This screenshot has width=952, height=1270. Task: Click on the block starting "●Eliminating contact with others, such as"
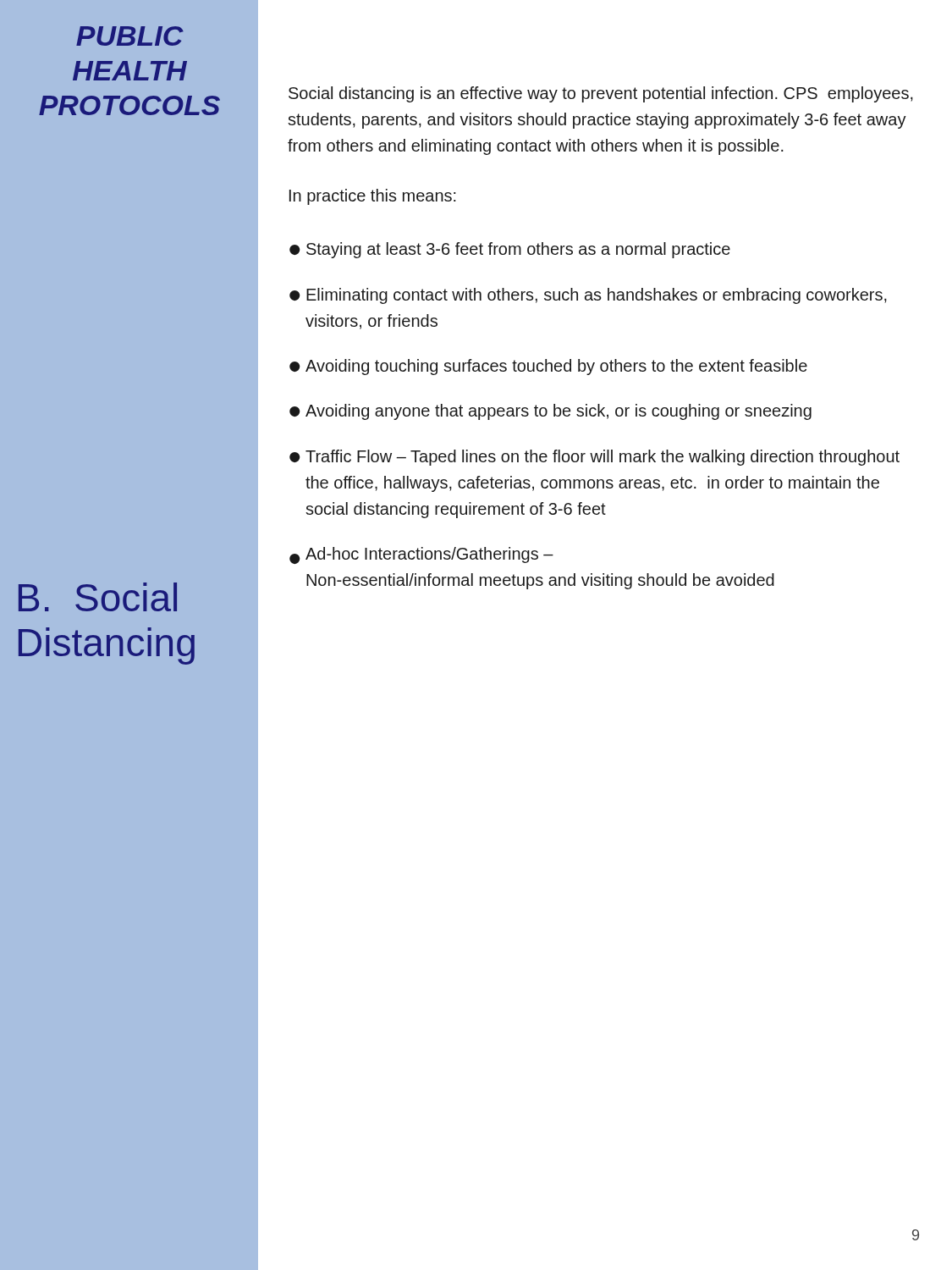603,308
